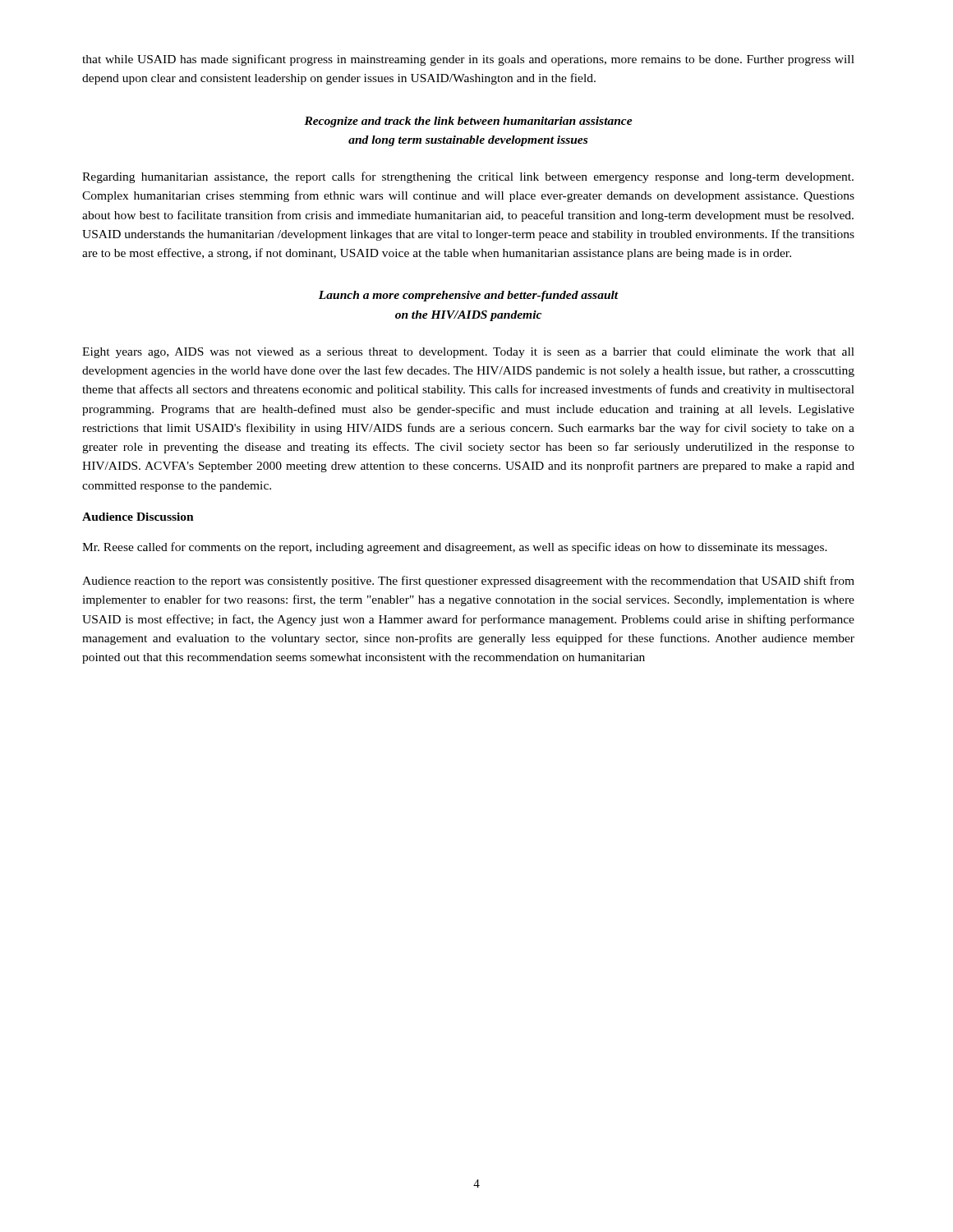Where is the passage that starts "Audience reaction to the report"?

tap(468, 618)
